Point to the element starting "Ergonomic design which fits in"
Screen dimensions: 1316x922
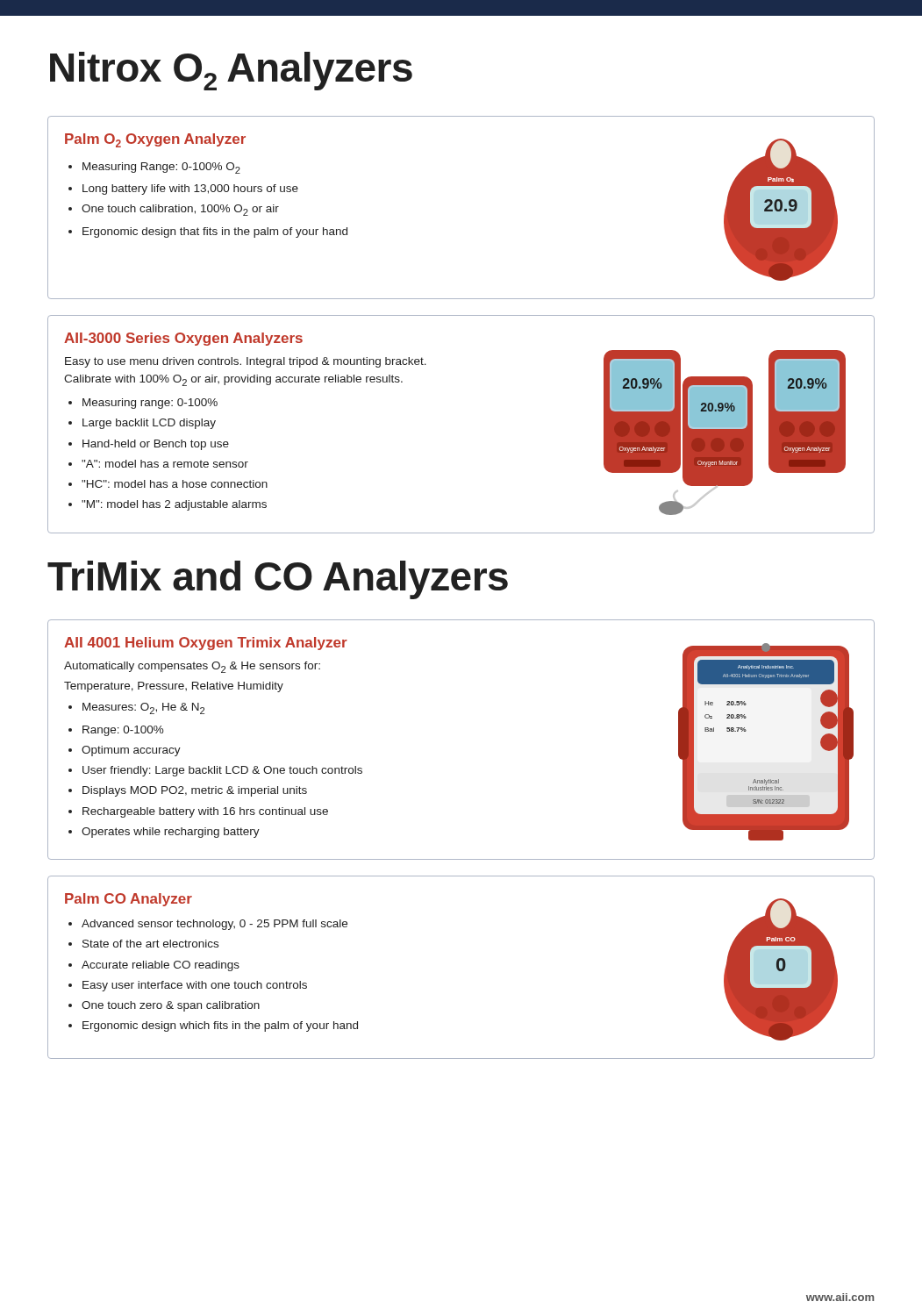point(220,1026)
